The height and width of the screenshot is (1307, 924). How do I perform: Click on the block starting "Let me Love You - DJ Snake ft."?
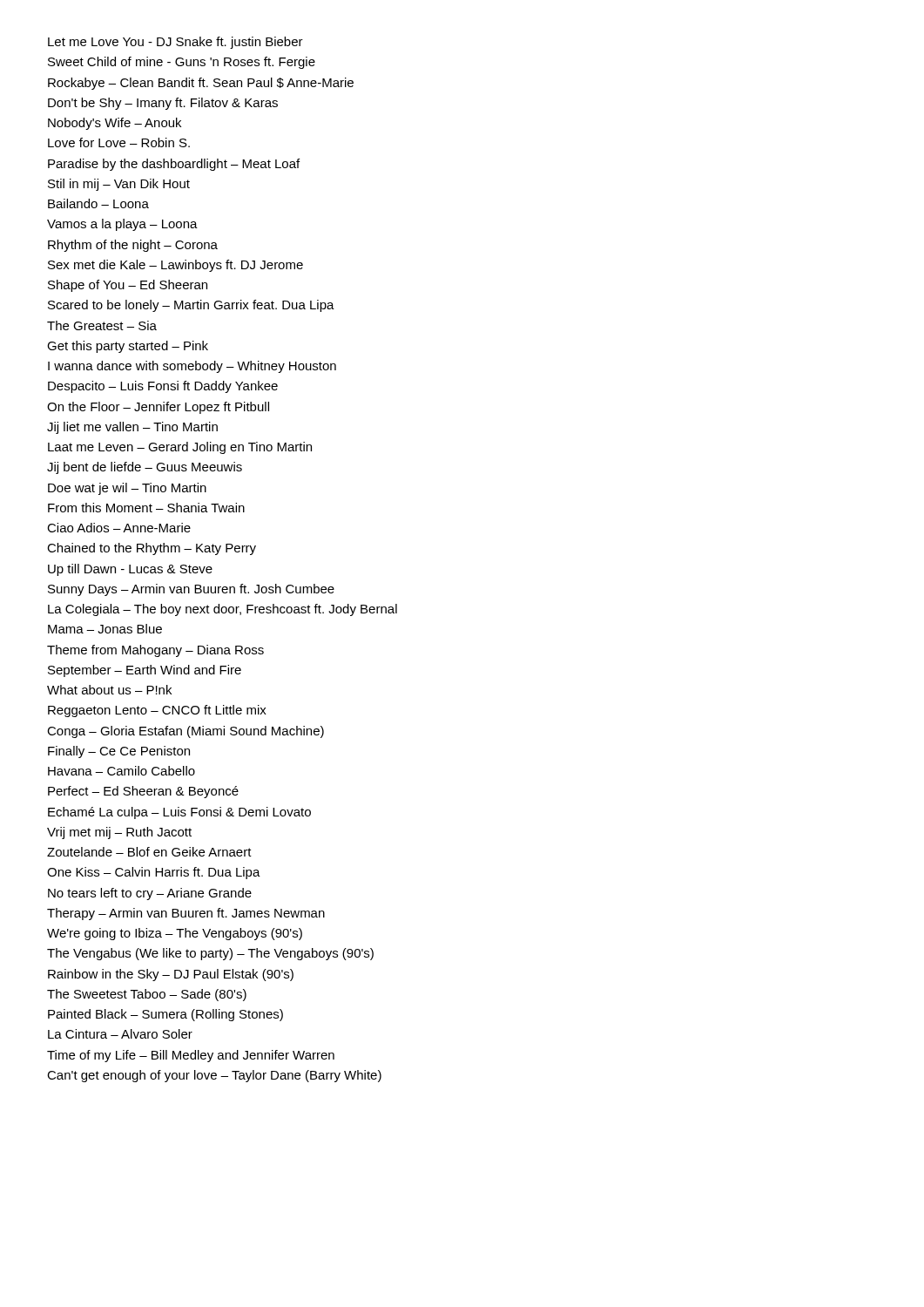175,41
